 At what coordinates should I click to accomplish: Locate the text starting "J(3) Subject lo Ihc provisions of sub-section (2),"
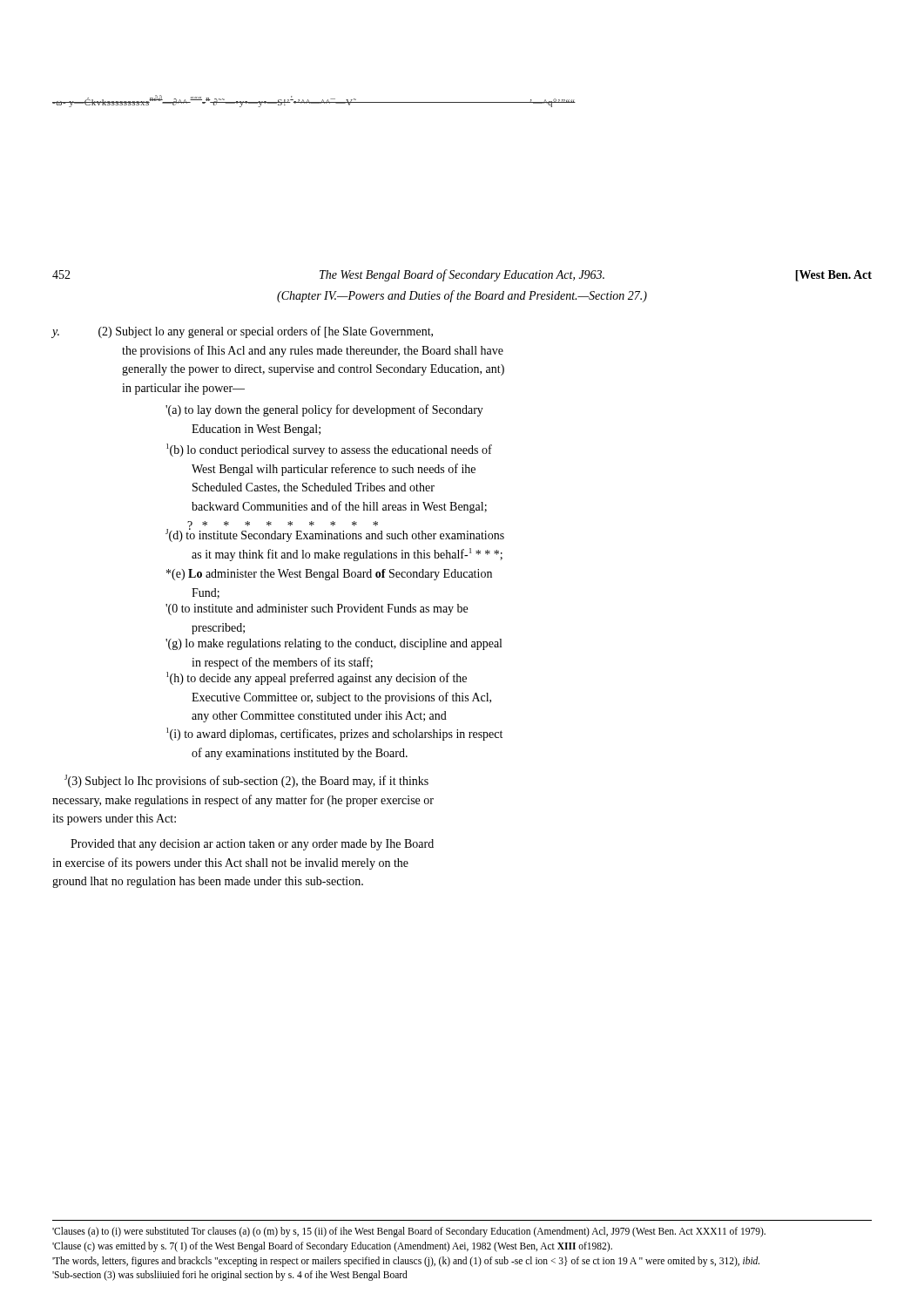coord(243,799)
